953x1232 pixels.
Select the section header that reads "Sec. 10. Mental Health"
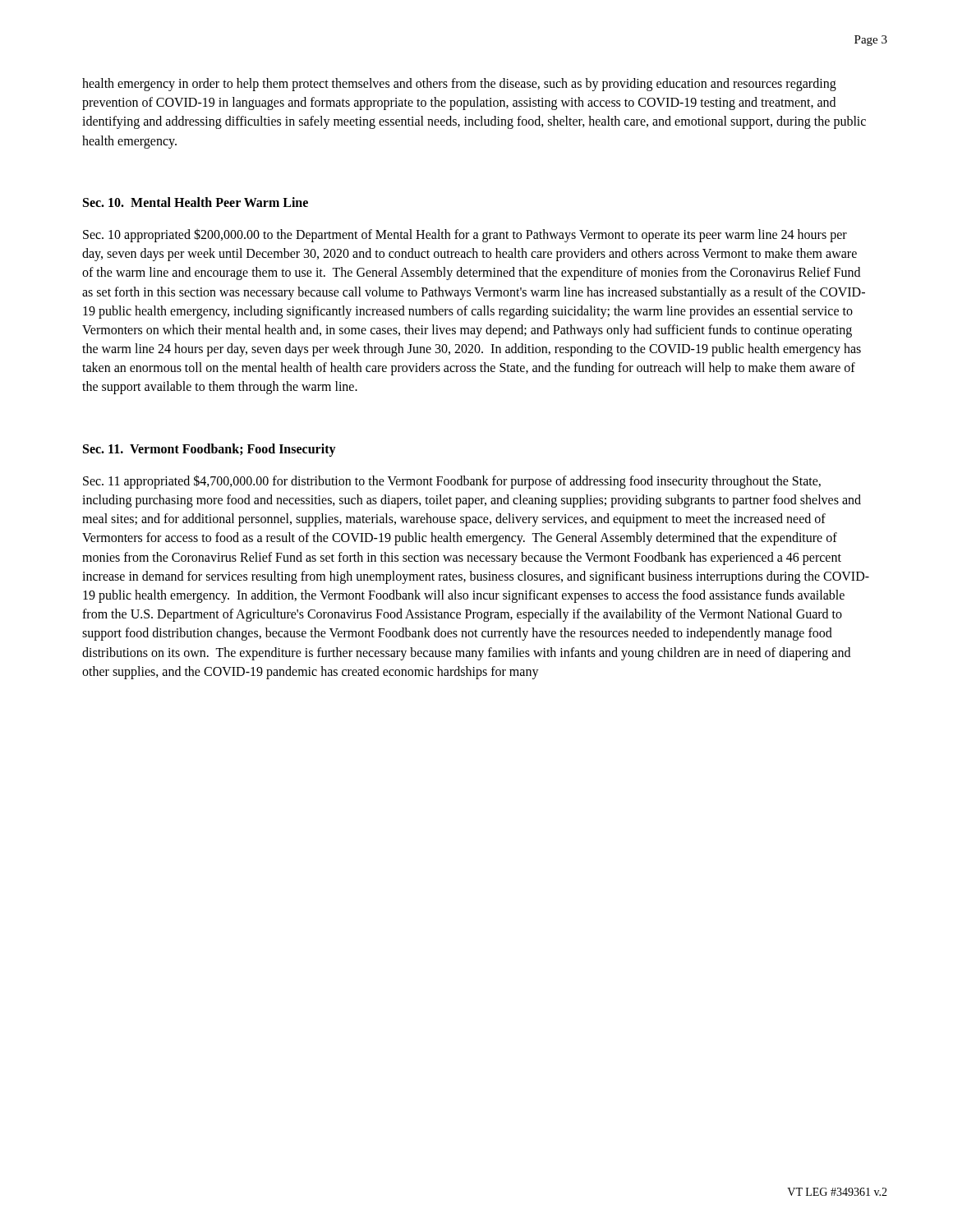coord(195,202)
